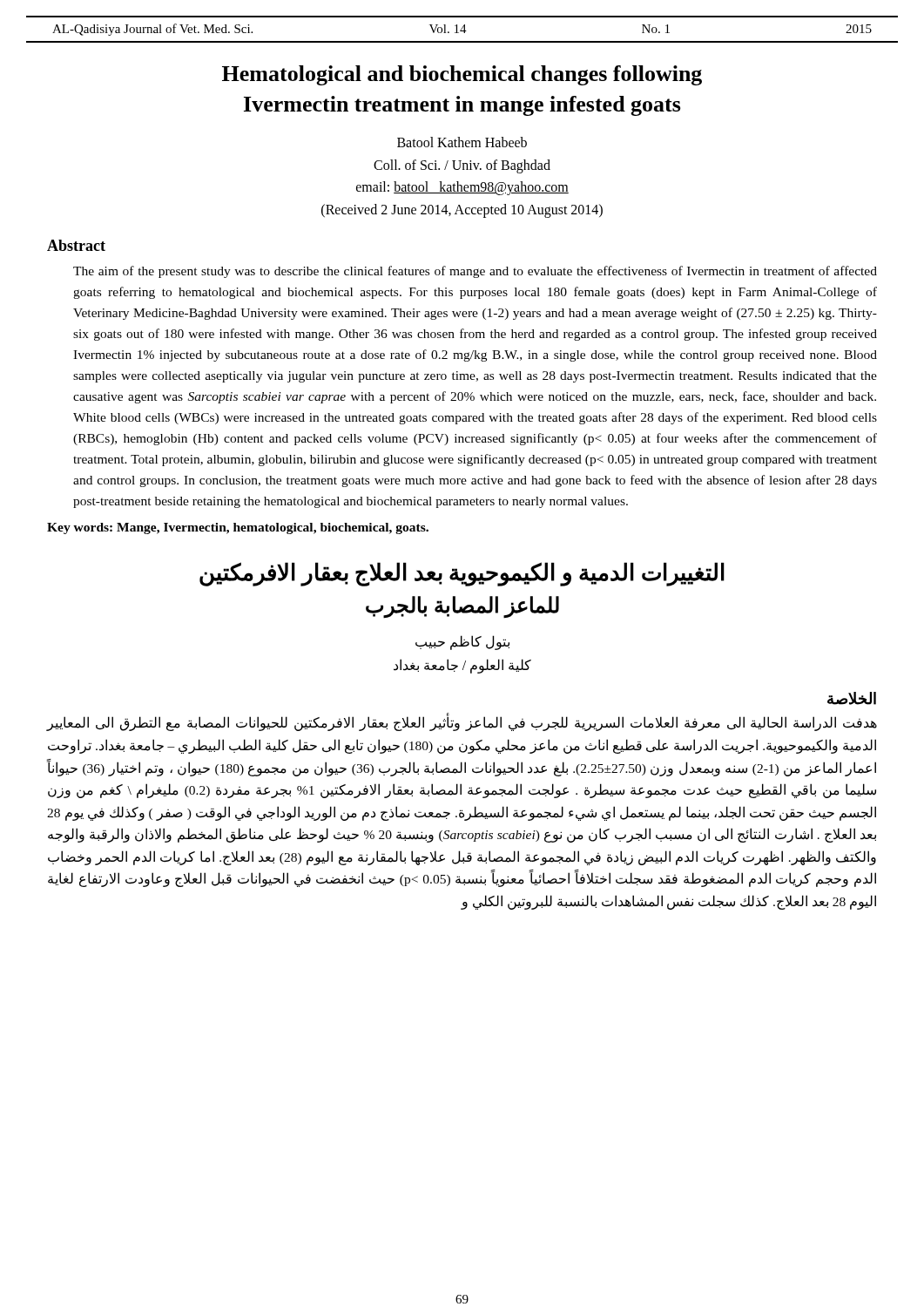Viewport: 924px width, 1307px height.
Task: Where is the passage that starts "The aim of the present"?
Action: point(475,386)
